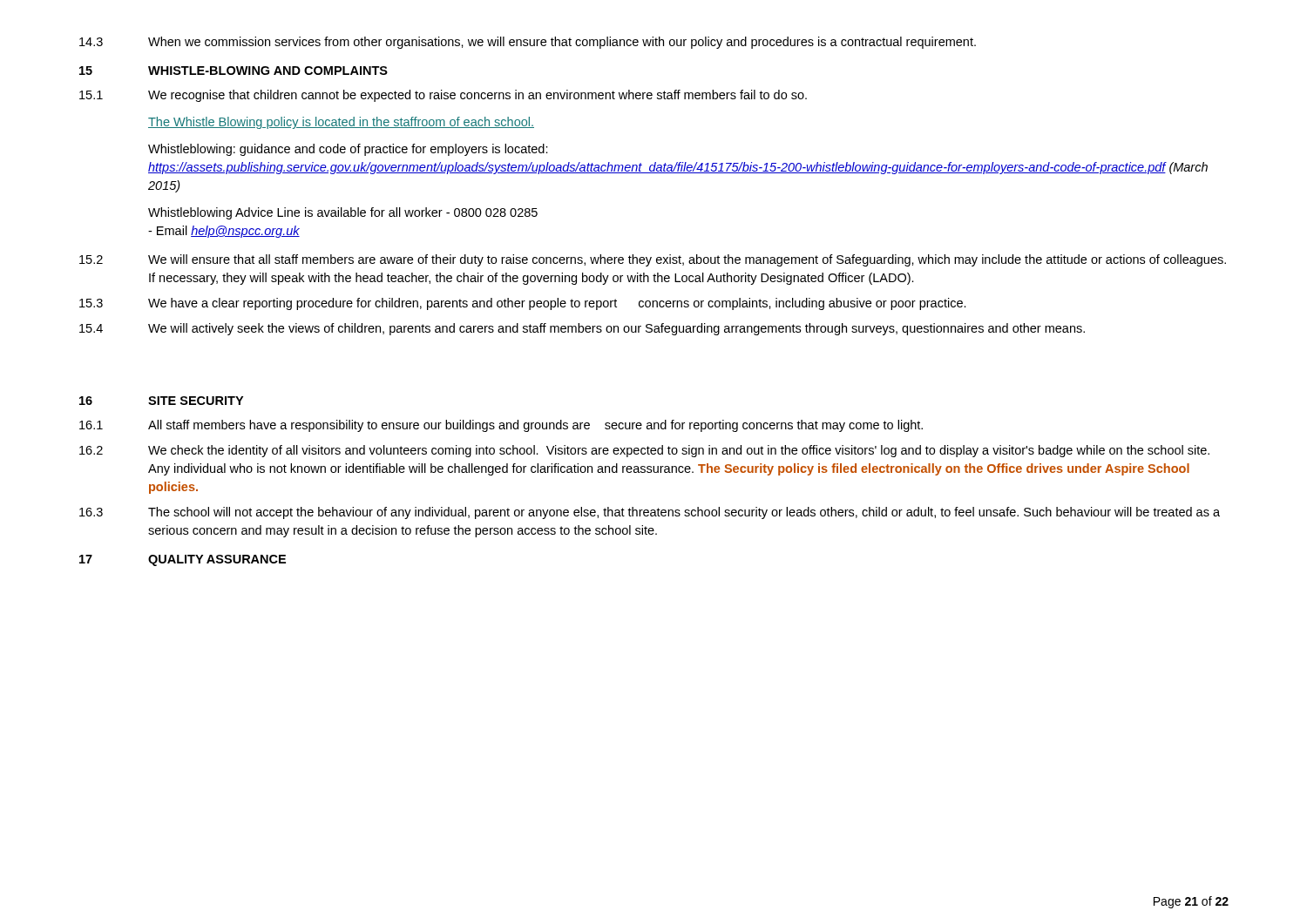1307x924 pixels.
Task: Locate the list item that reads "14.3 When we commission services from"
Action: [654, 42]
